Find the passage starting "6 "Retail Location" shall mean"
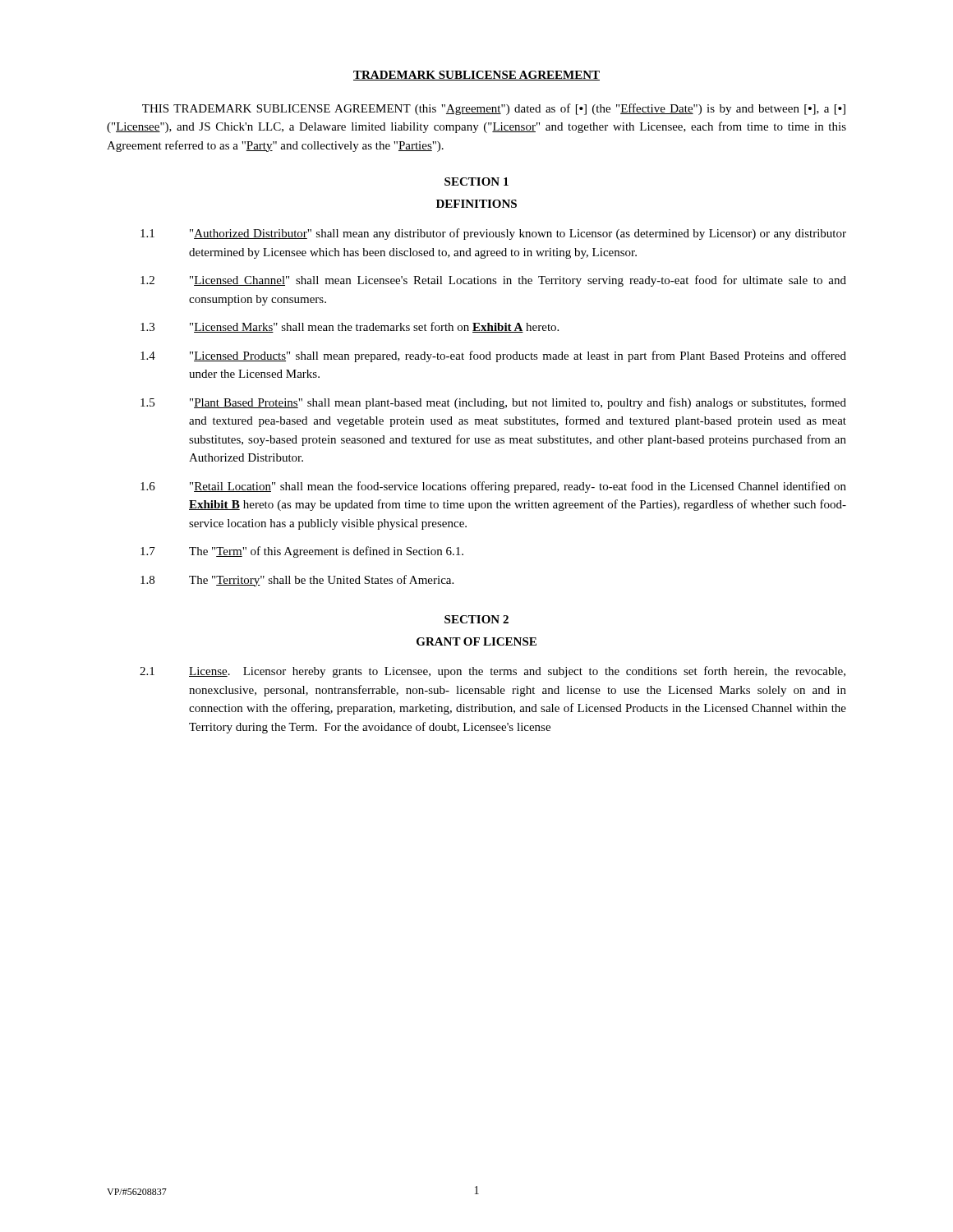The image size is (953, 1232). pos(476,505)
